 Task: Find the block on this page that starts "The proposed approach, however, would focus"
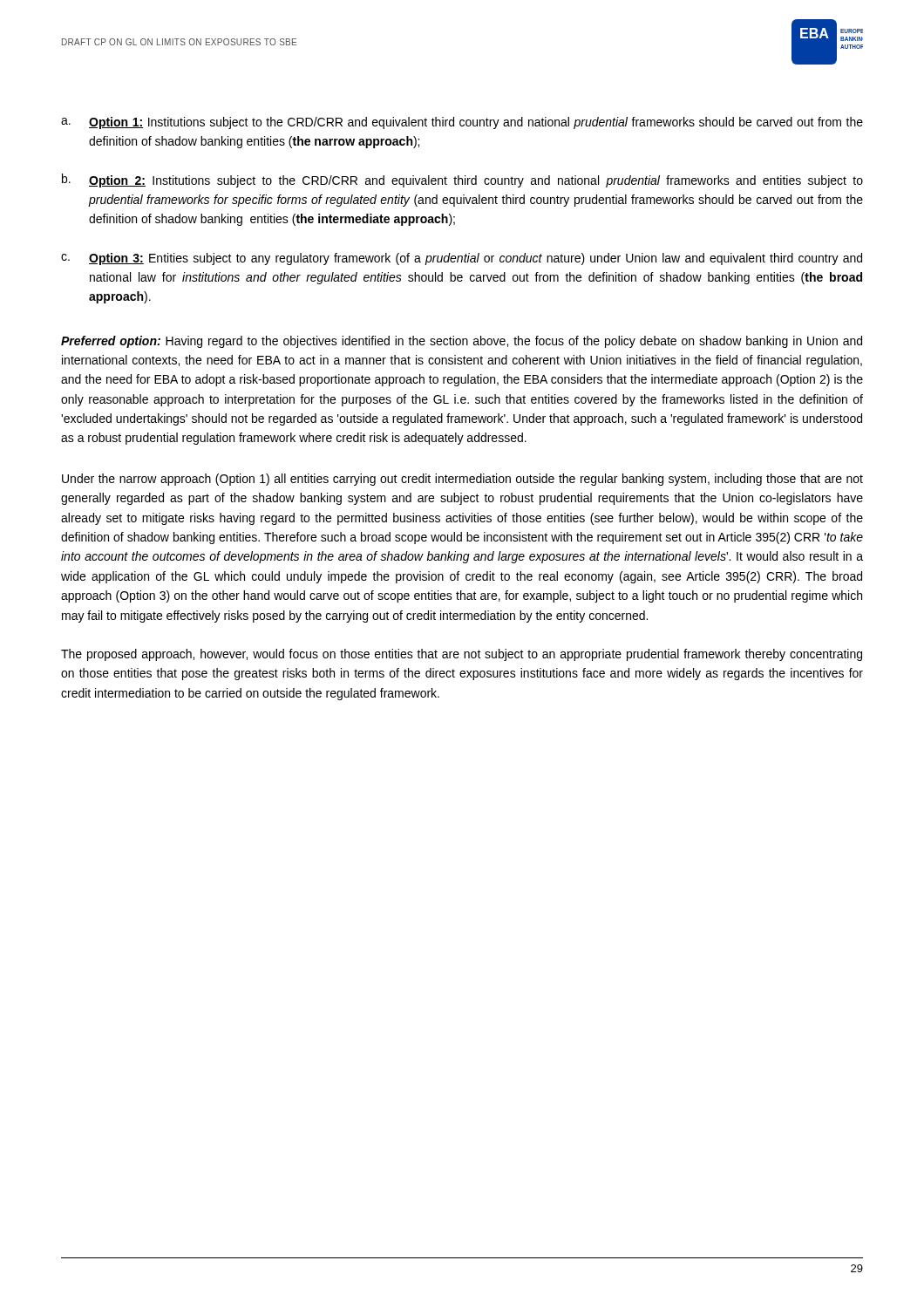(x=462, y=673)
